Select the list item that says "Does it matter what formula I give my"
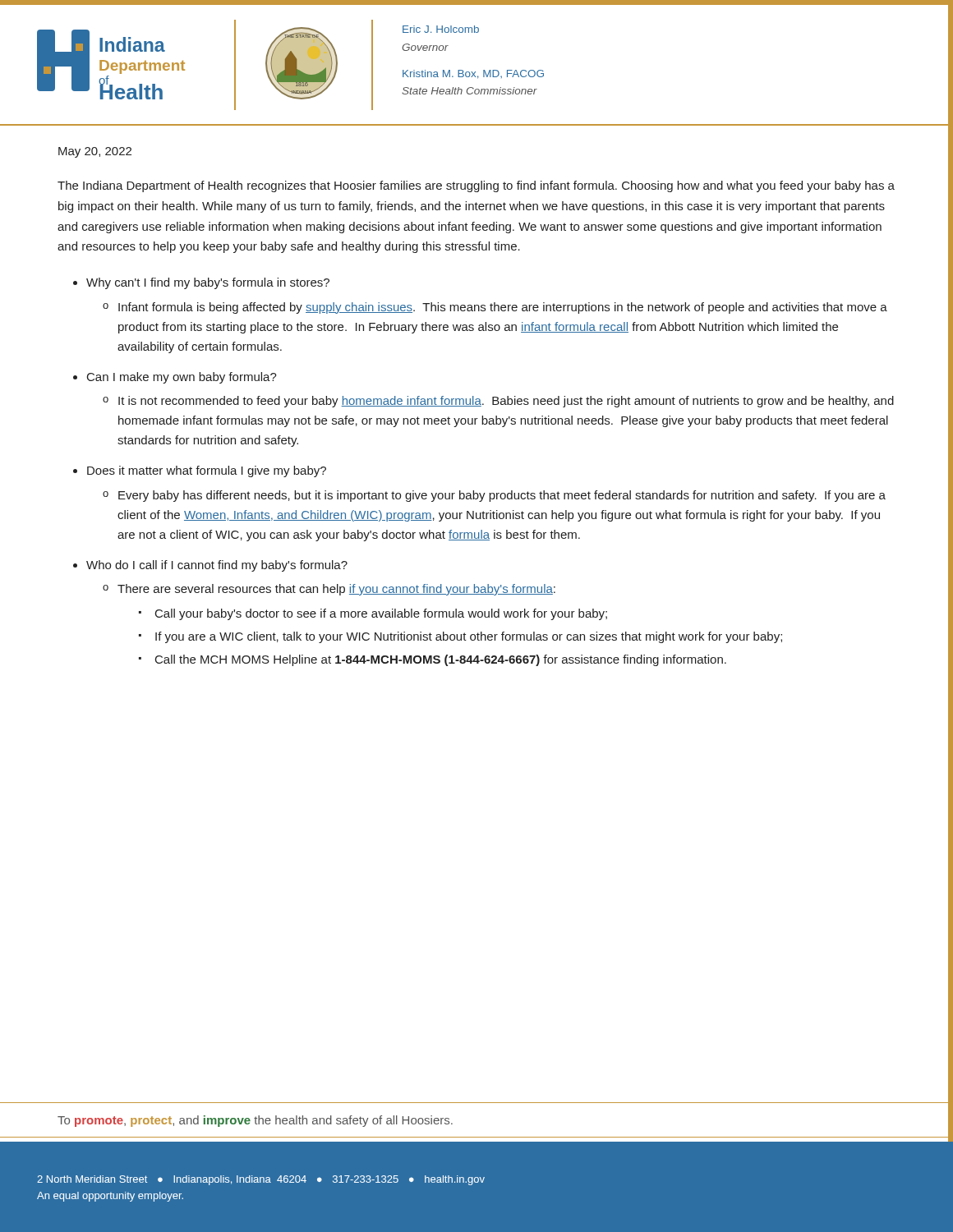953x1232 pixels. click(x=491, y=504)
